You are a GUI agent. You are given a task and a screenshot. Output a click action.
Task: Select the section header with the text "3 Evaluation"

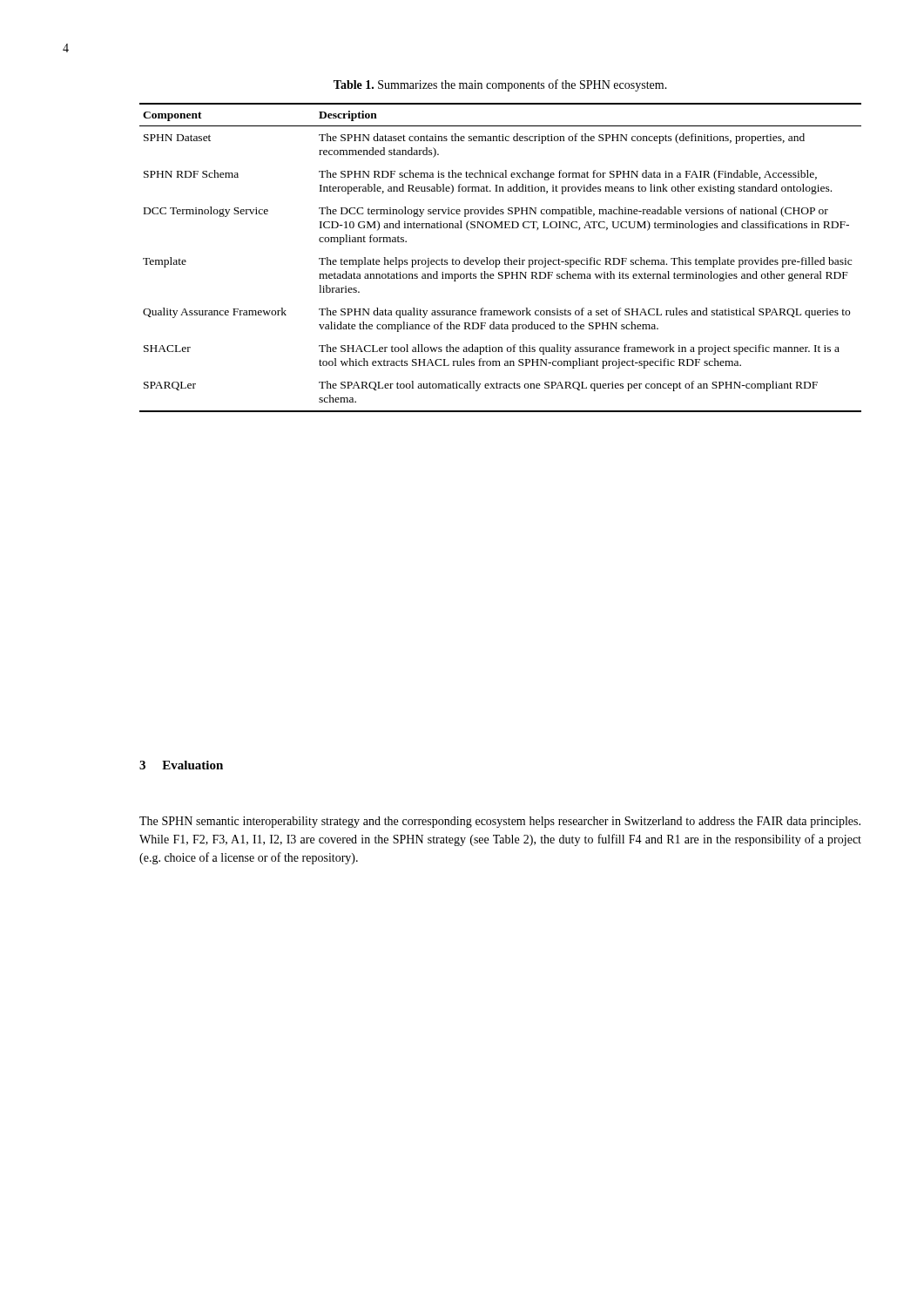[181, 765]
